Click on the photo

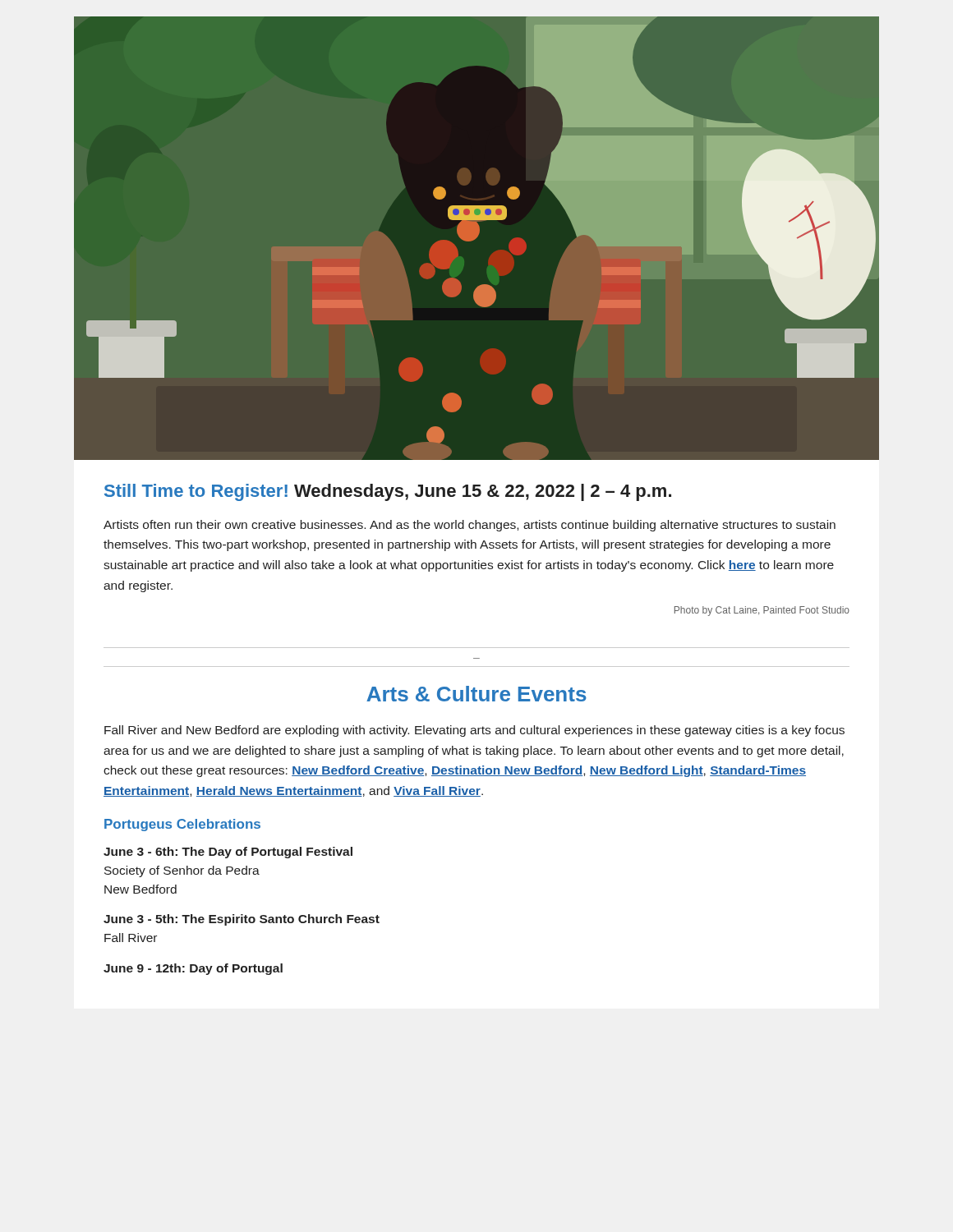pos(476,238)
